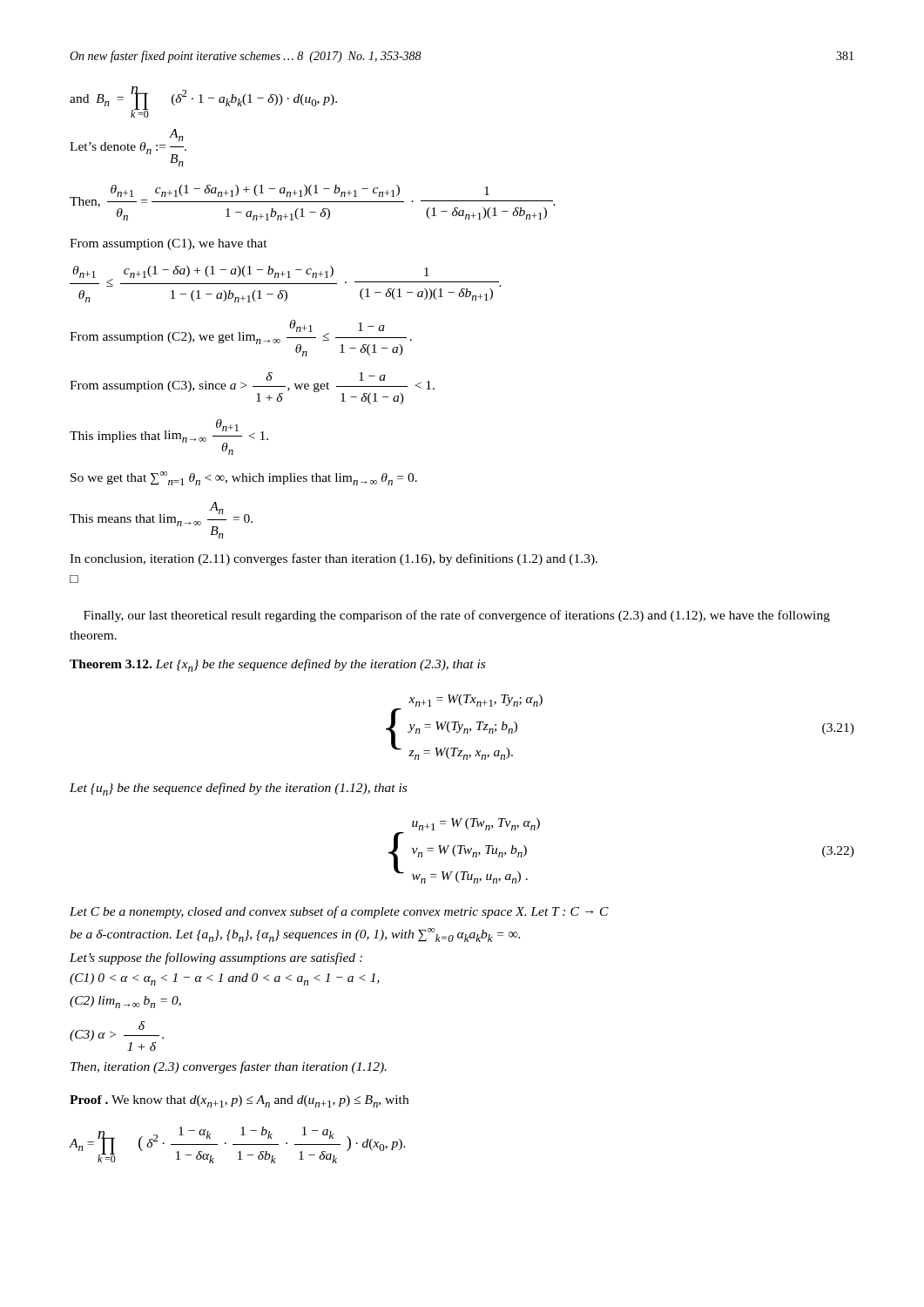Where is the passage that starts "Let C be"?

click(339, 989)
